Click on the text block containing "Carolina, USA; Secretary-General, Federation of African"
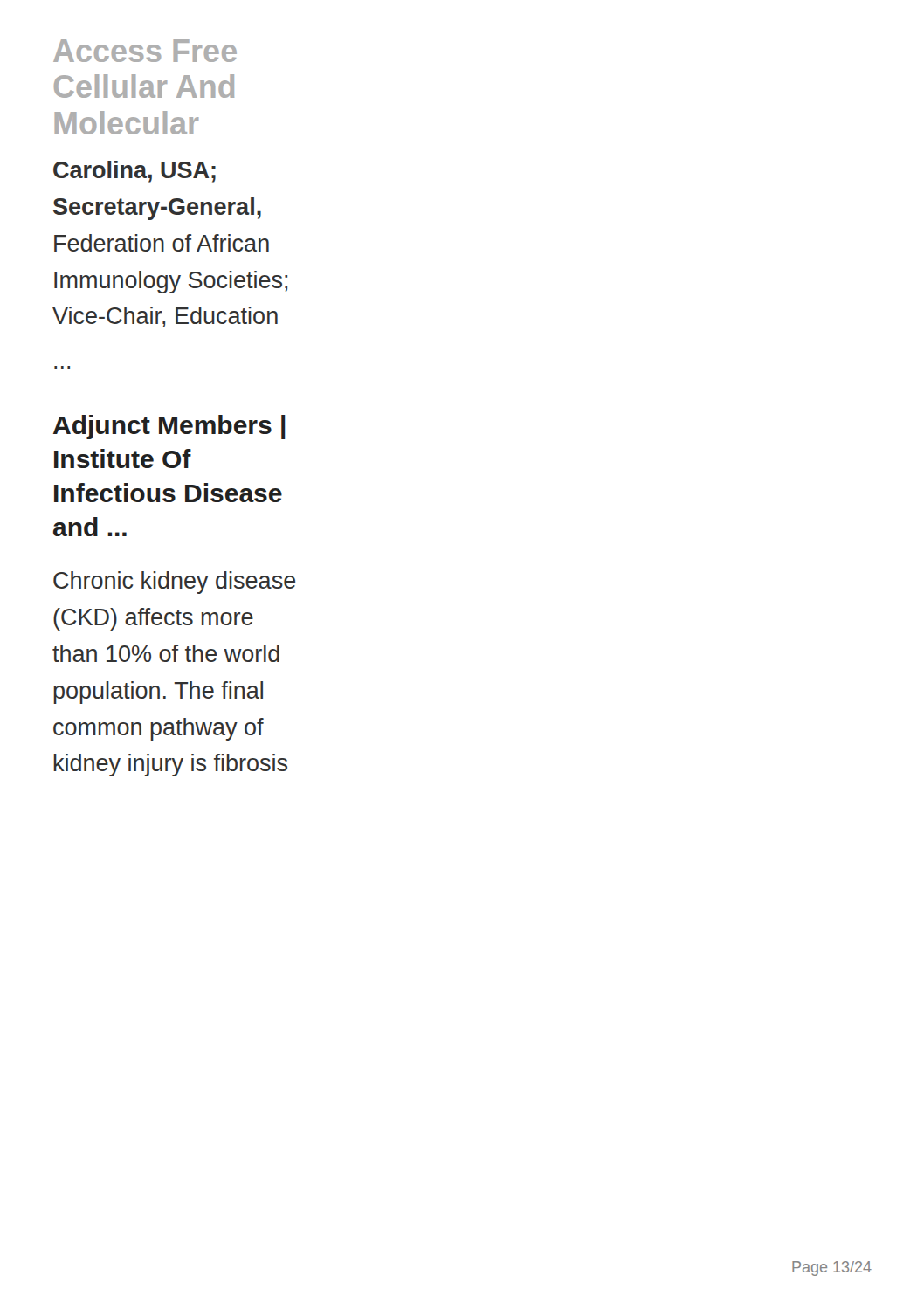Viewport: 924px width, 1310px height. (x=171, y=243)
